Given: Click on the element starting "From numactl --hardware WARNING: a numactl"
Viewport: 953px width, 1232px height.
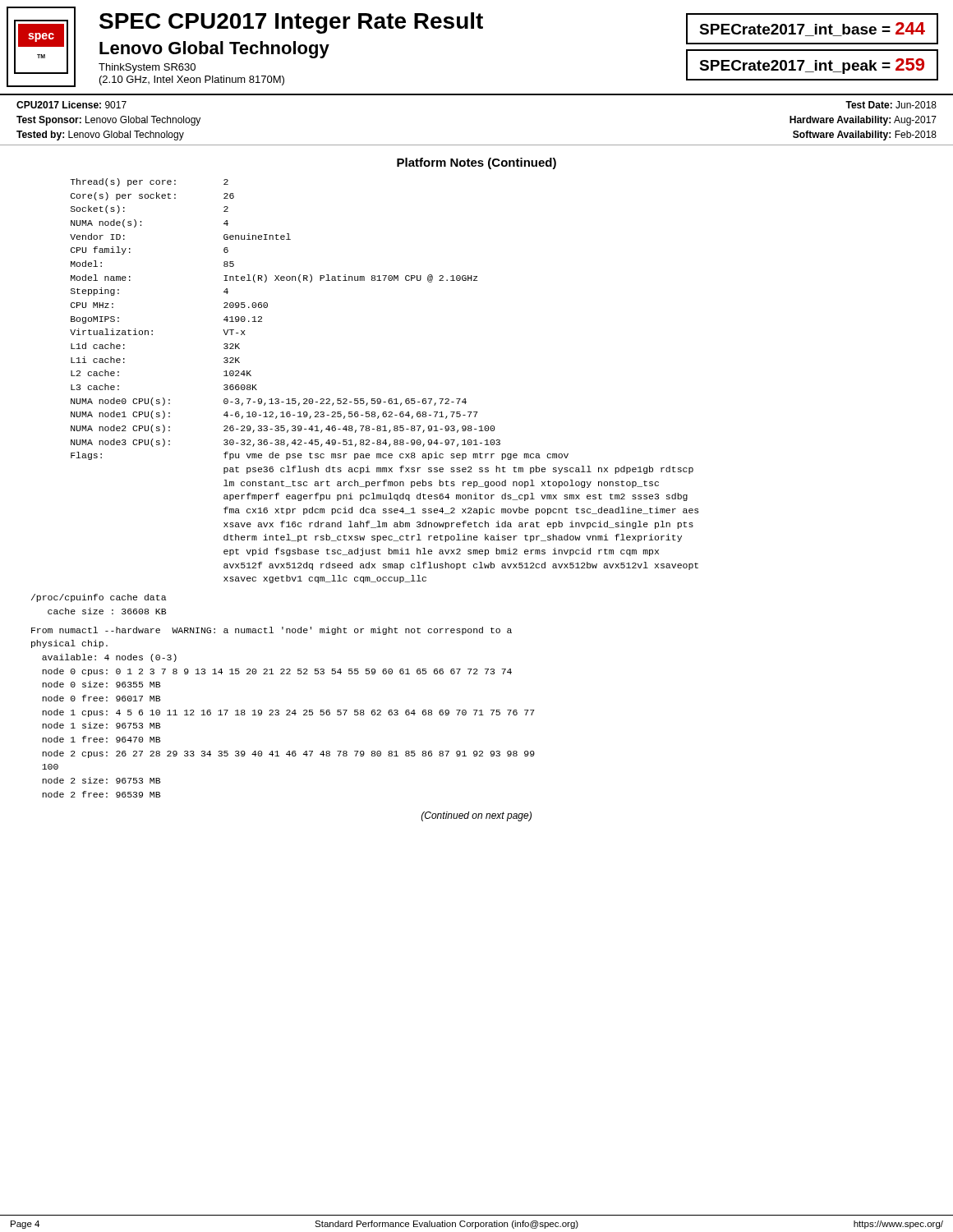Looking at the screenshot, I should pos(476,713).
